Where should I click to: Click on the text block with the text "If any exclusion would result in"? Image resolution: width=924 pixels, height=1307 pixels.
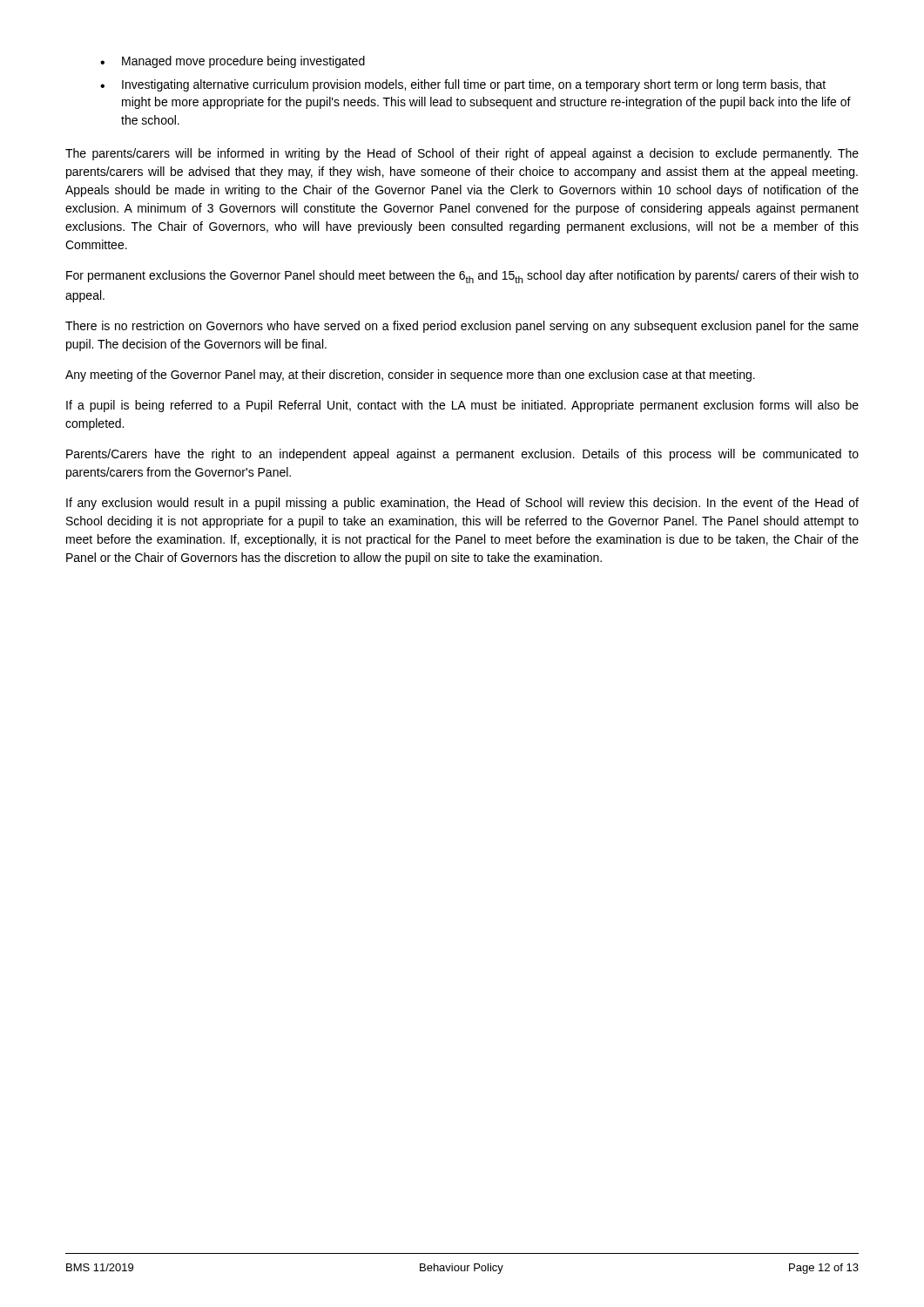[462, 531]
